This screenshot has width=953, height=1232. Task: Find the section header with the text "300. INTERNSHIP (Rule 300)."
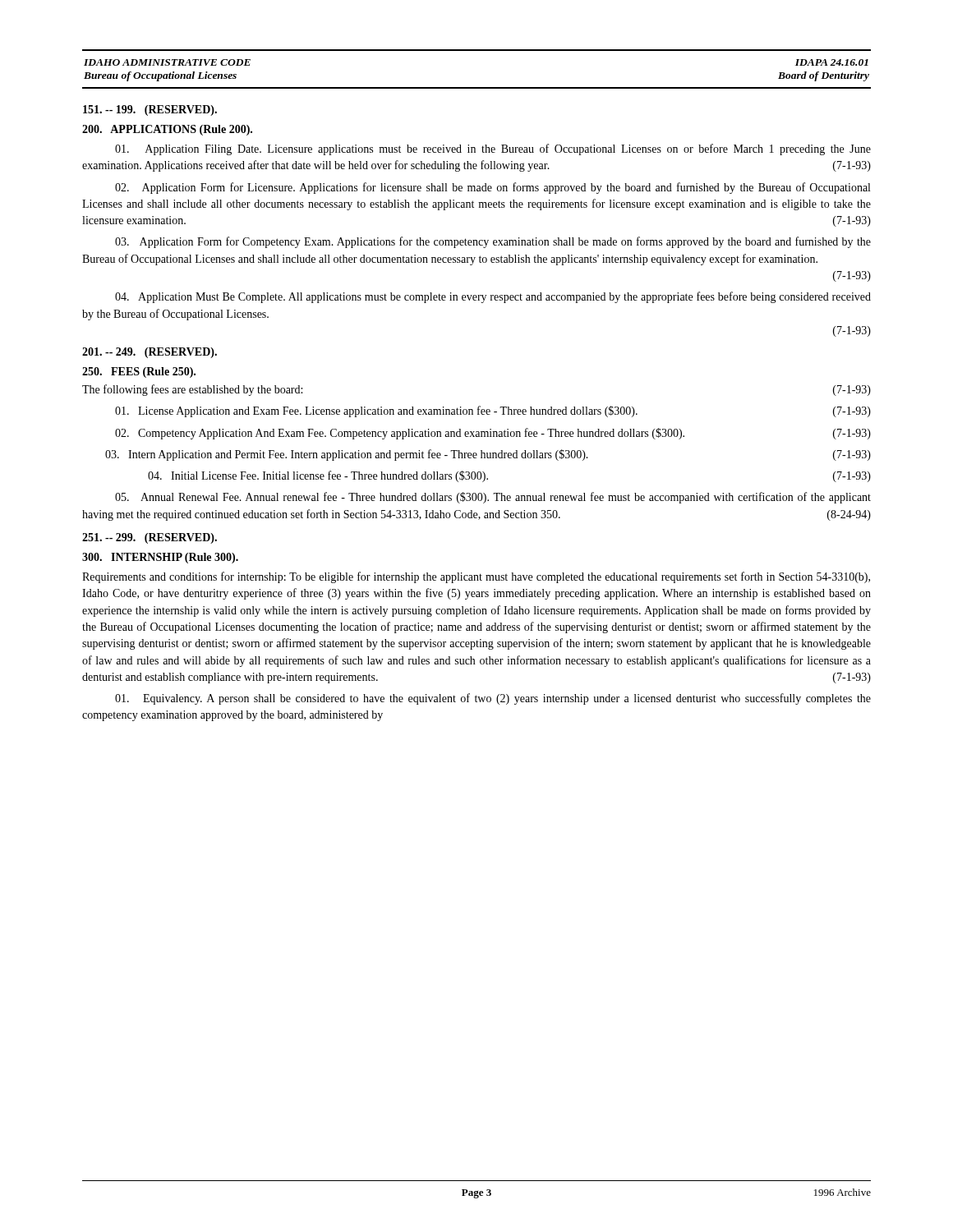(160, 557)
